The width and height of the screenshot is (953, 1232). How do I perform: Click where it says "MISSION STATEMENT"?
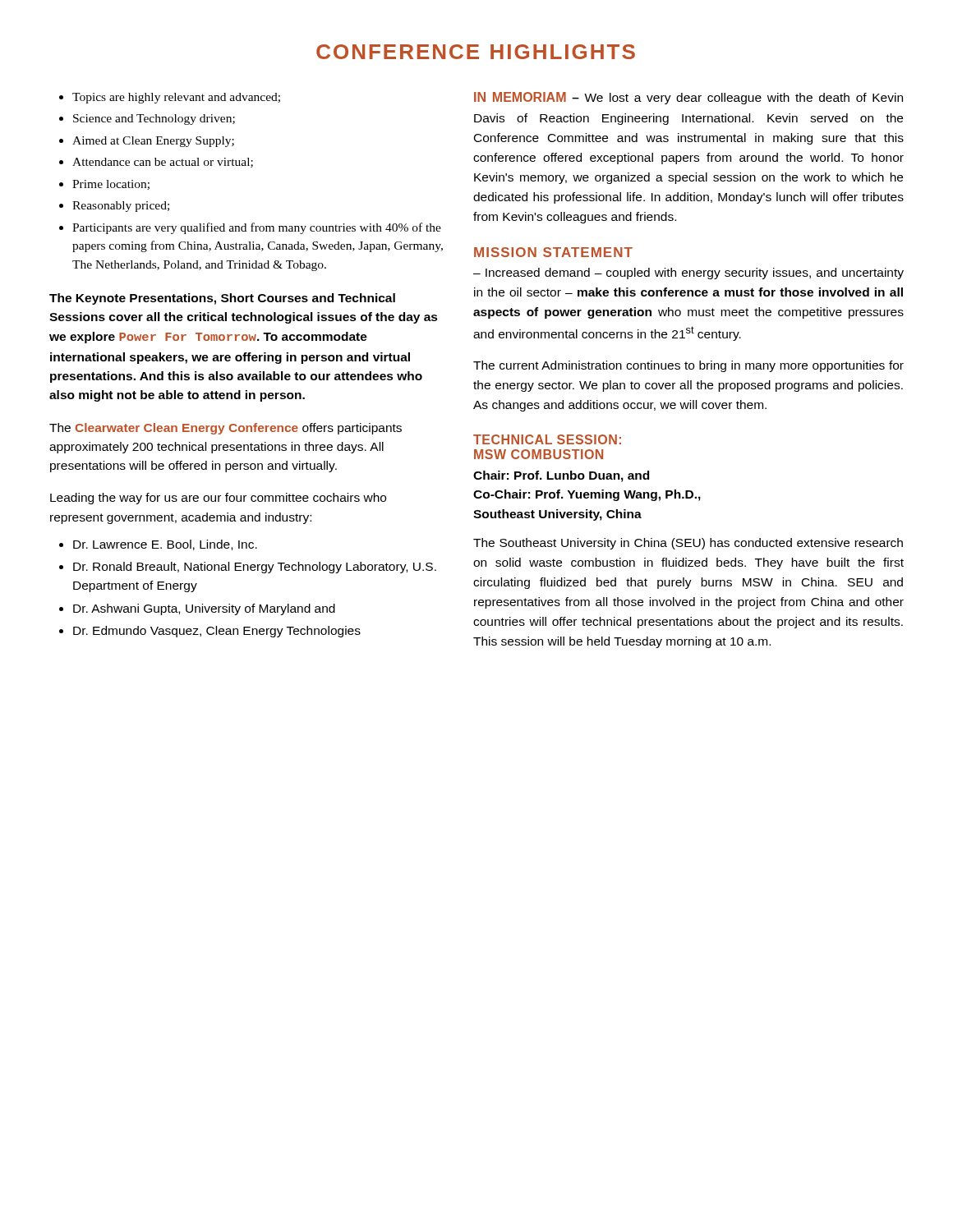point(553,252)
